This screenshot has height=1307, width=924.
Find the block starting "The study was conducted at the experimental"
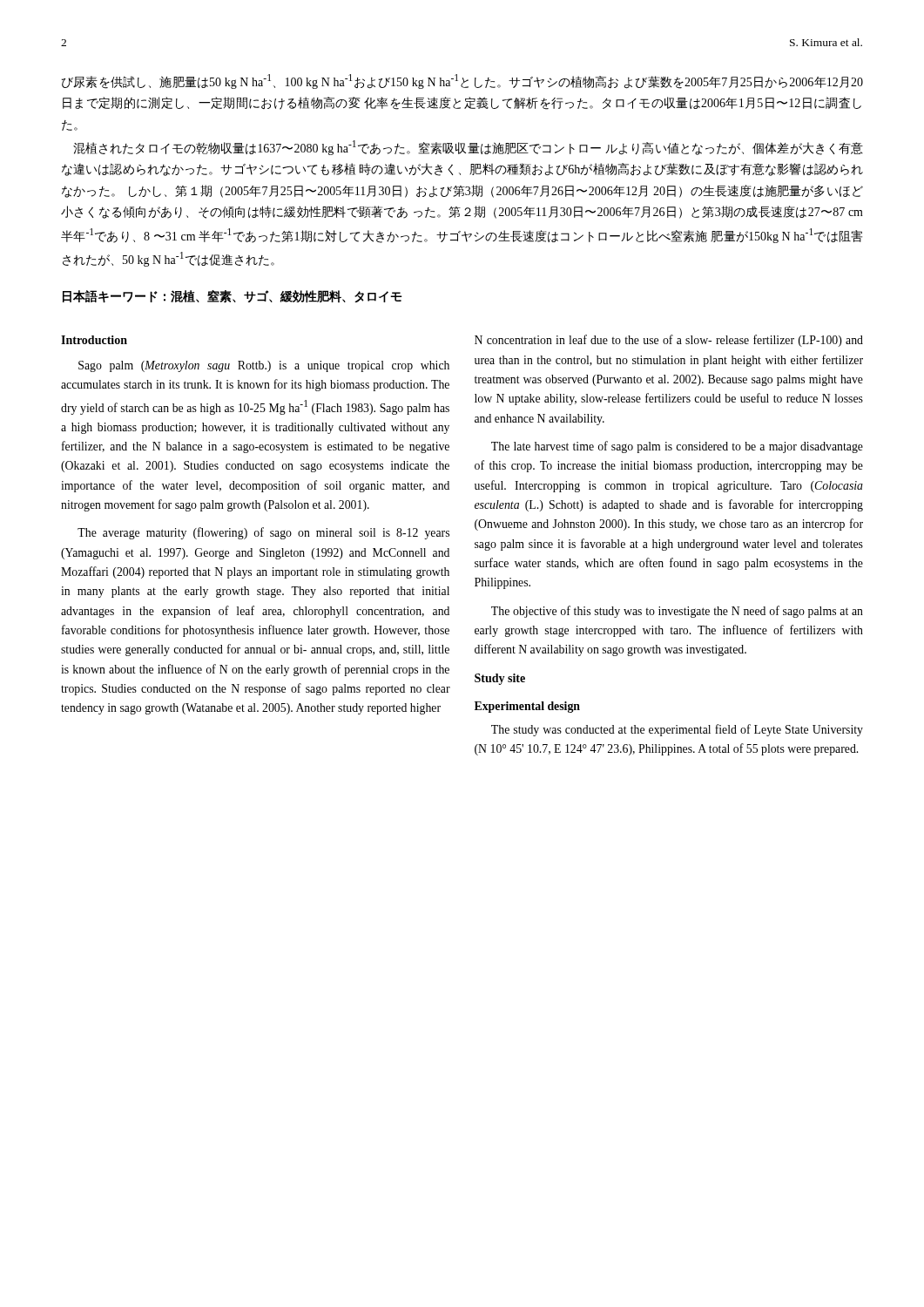click(x=669, y=740)
